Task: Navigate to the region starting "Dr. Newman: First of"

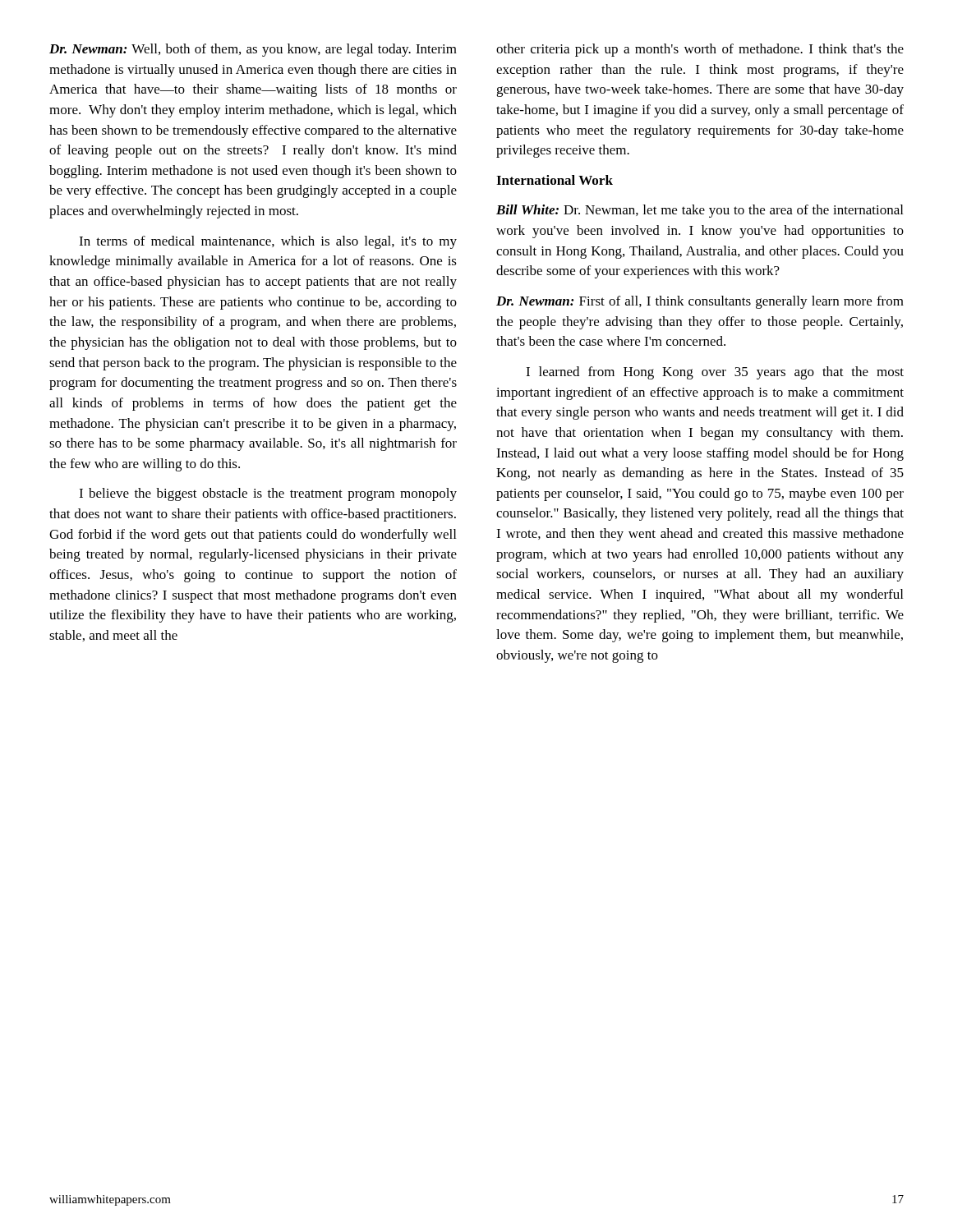Action: coord(700,322)
